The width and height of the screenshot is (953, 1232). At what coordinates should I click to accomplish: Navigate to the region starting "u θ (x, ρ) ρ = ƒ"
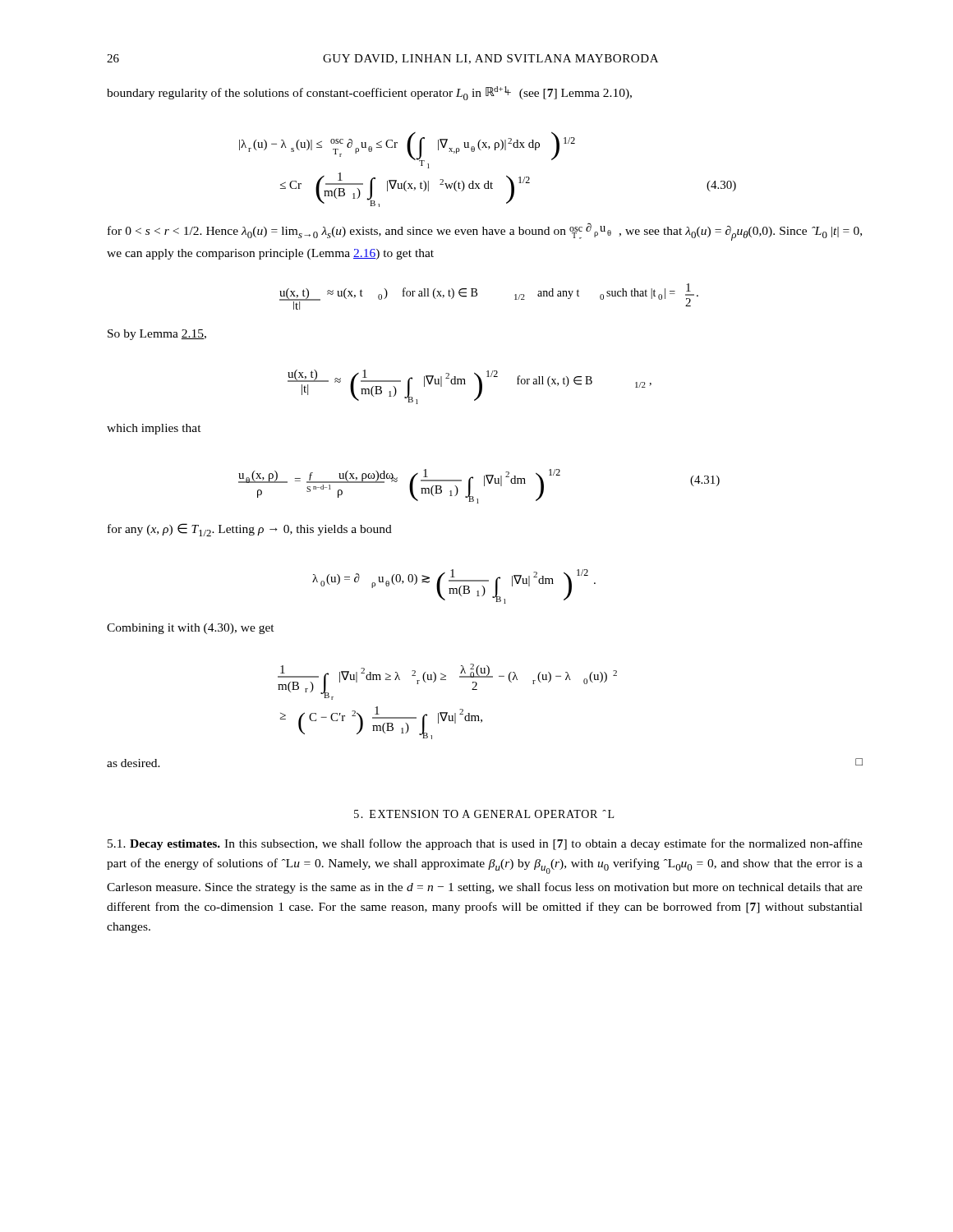pyautogui.click(x=485, y=480)
